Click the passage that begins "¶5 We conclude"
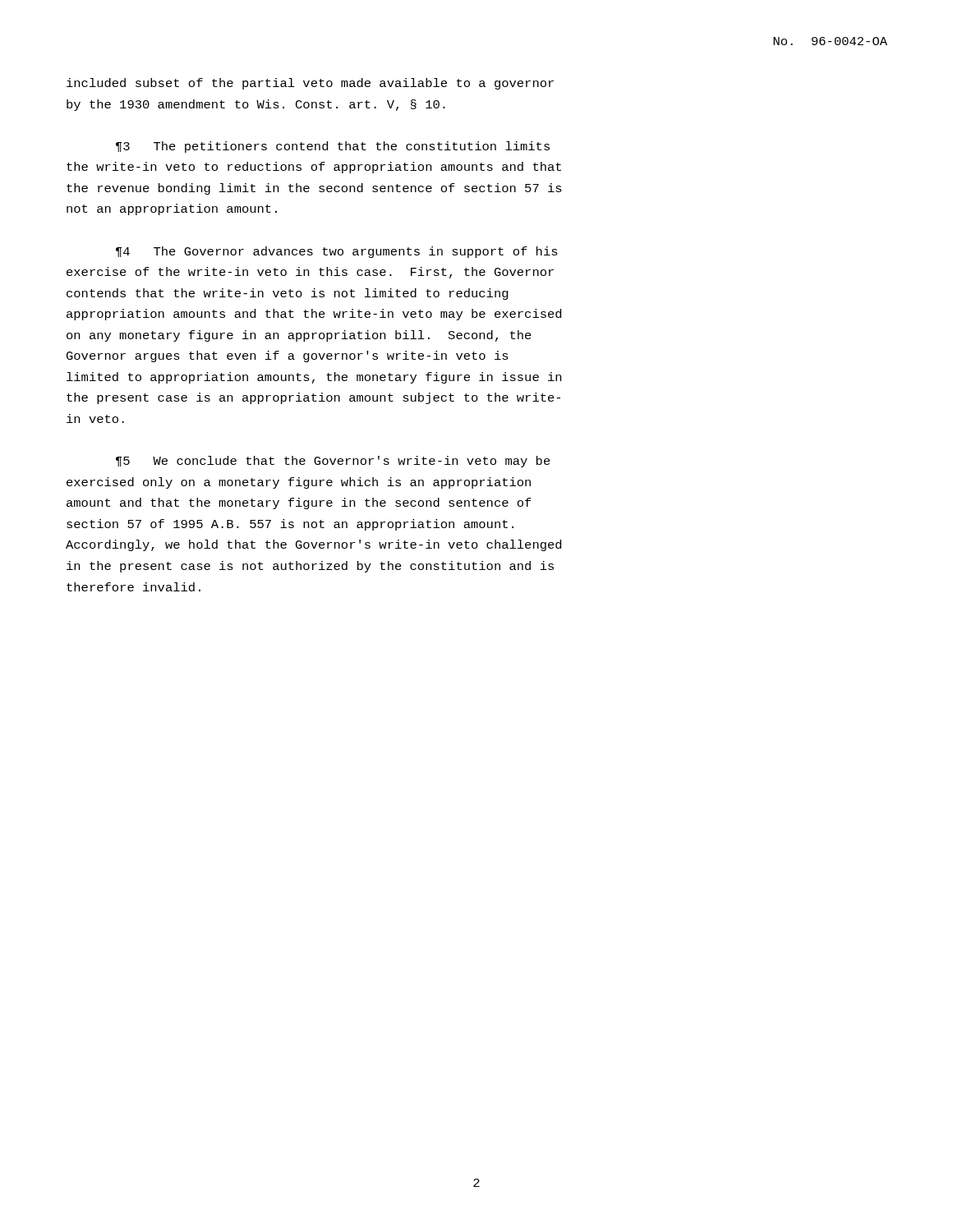The height and width of the screenshot is (1232, 953). [314, 525]
